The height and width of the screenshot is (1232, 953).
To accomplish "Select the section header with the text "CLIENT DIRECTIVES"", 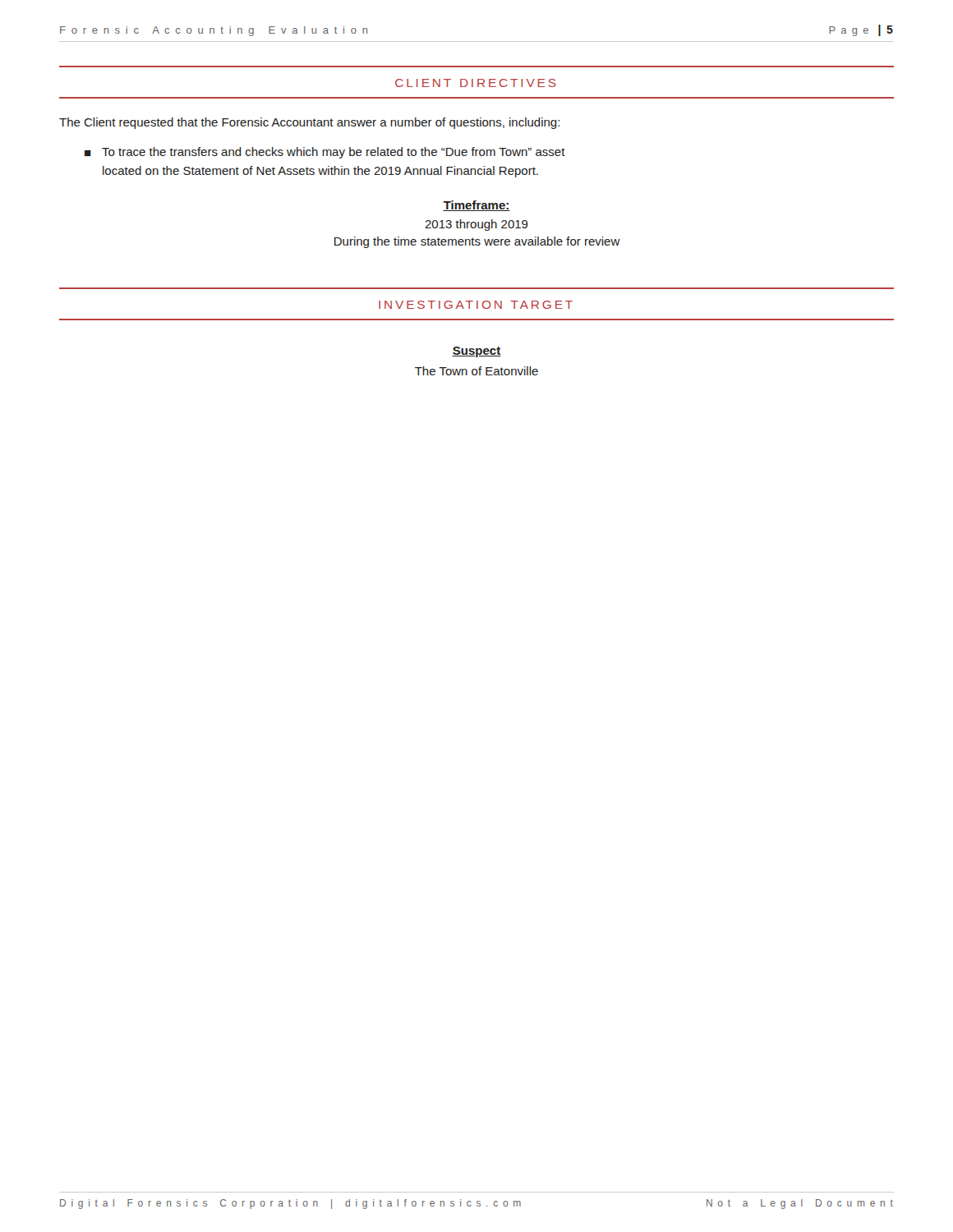I will pos(476,82).
